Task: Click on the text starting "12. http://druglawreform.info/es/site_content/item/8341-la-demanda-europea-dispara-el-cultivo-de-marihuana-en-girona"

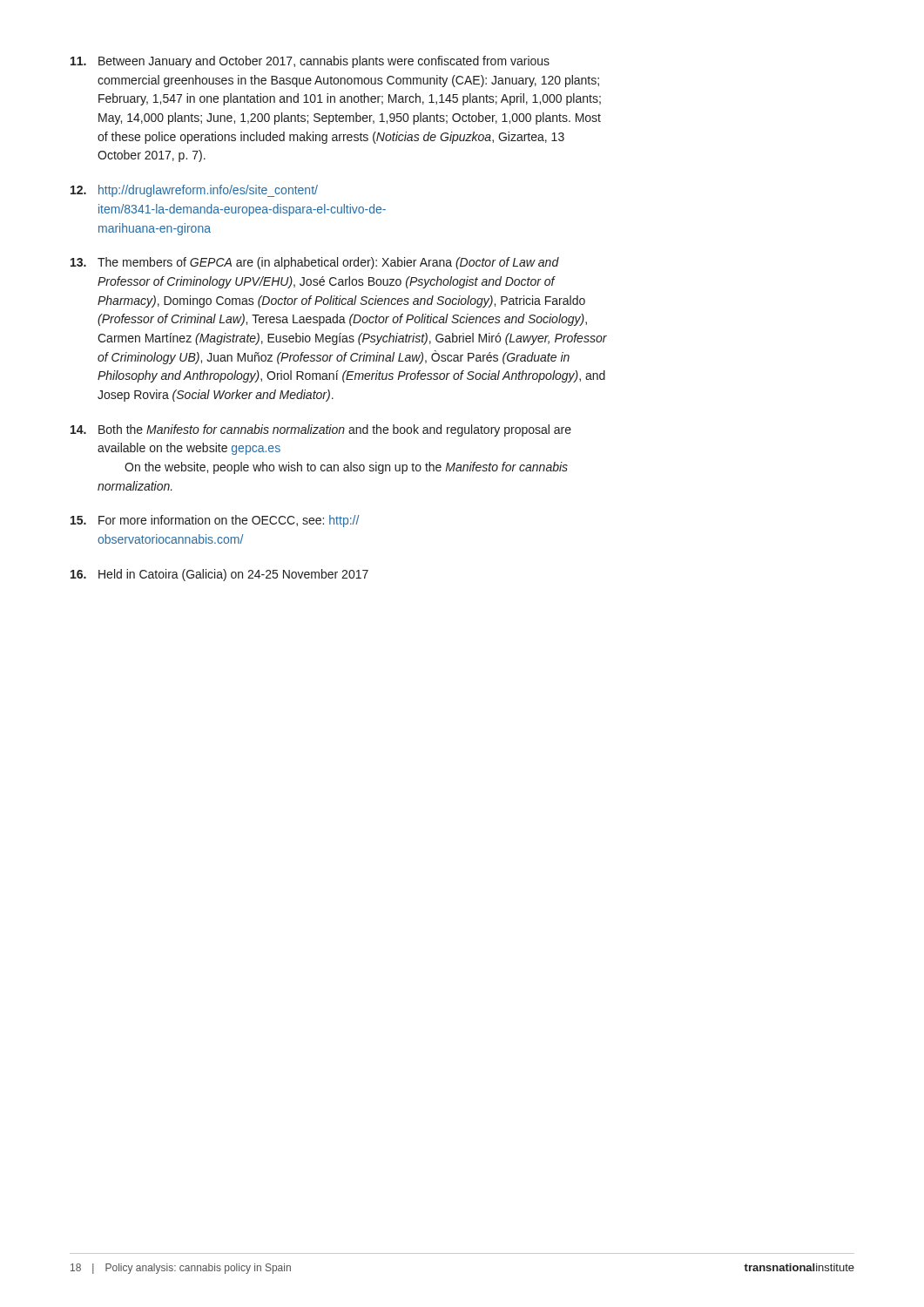Action: tap(340, 210)
